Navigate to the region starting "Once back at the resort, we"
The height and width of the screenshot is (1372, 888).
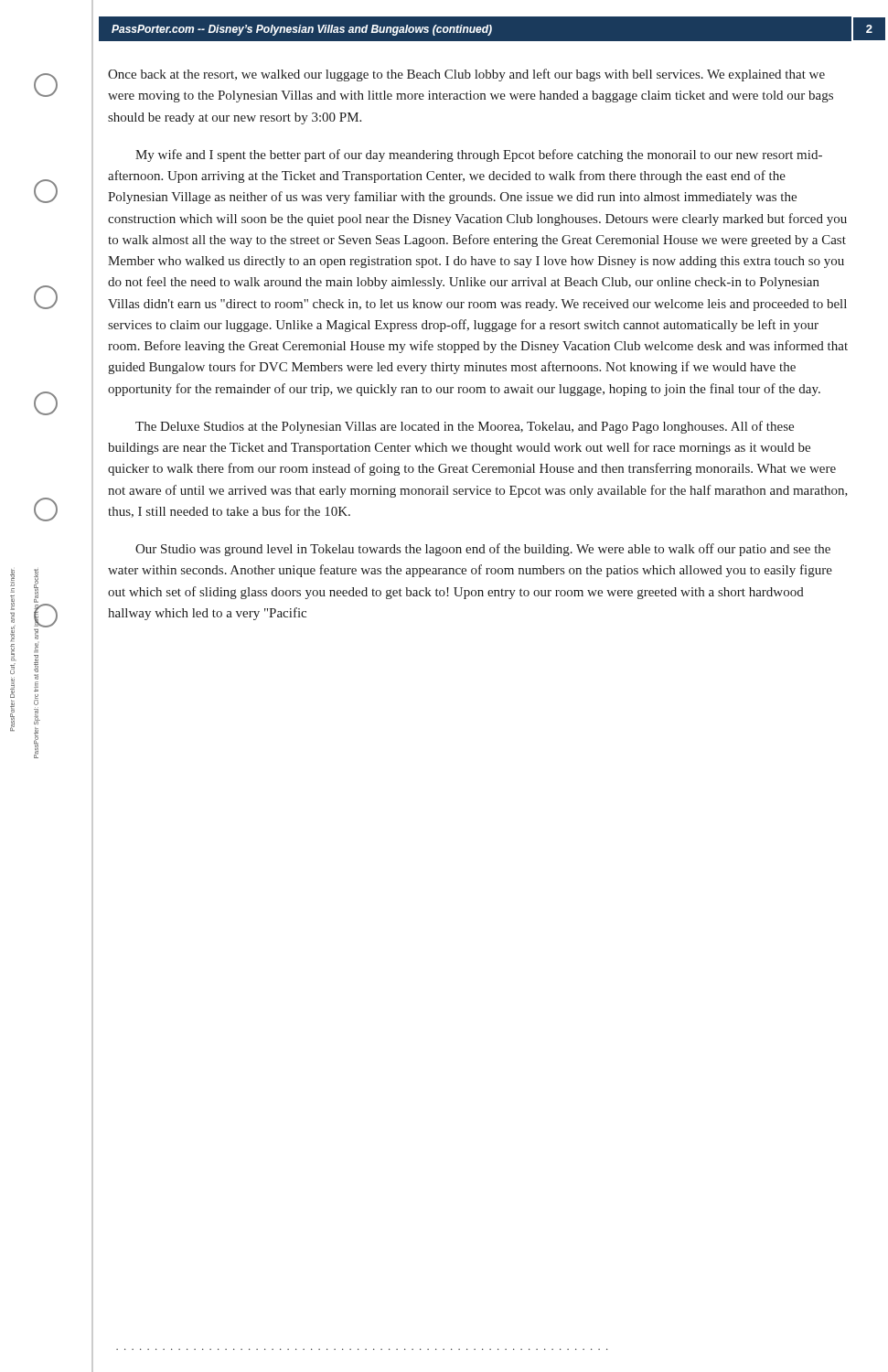(471, 95)
